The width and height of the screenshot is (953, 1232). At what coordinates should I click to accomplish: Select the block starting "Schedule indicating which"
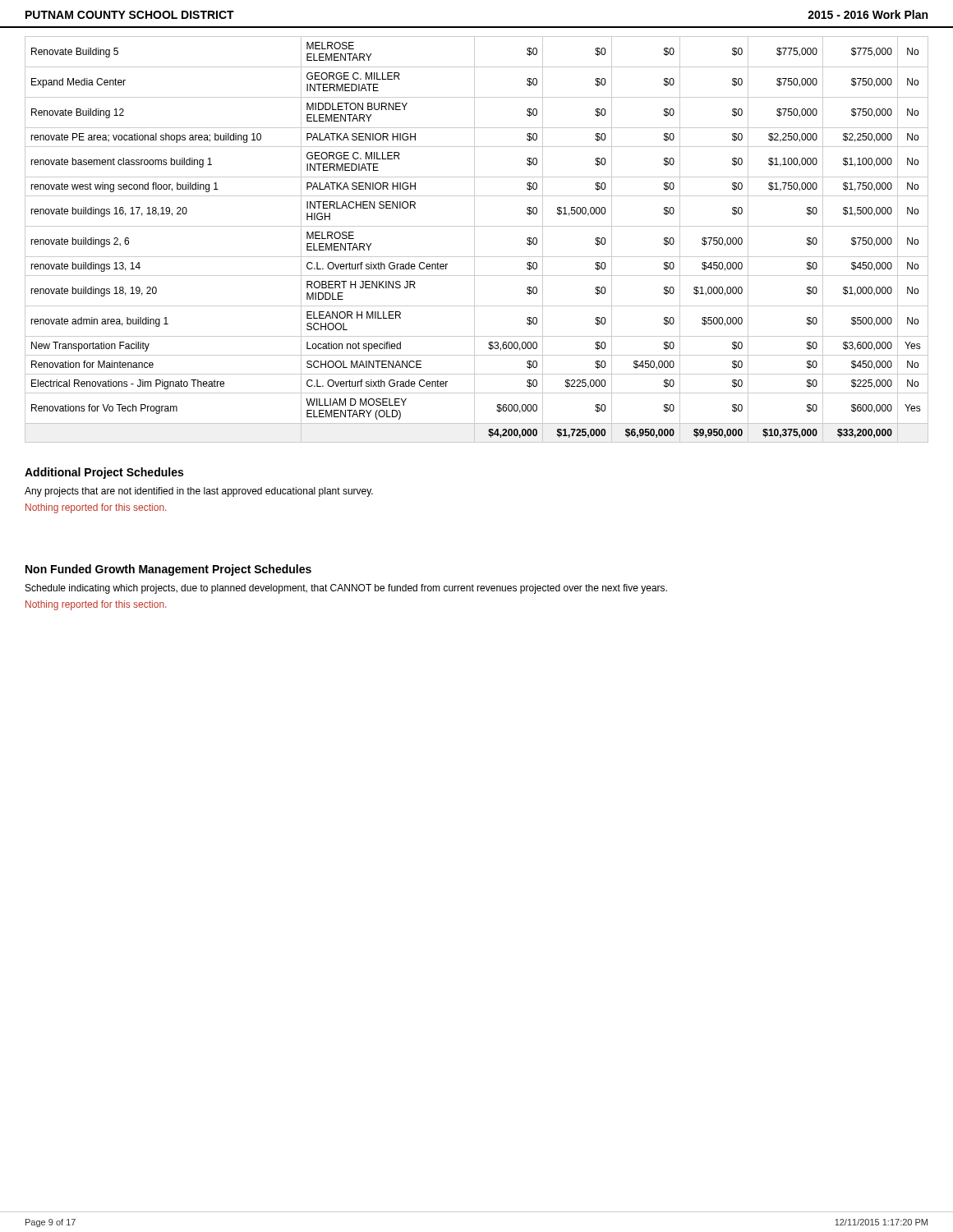coord(346,588)
